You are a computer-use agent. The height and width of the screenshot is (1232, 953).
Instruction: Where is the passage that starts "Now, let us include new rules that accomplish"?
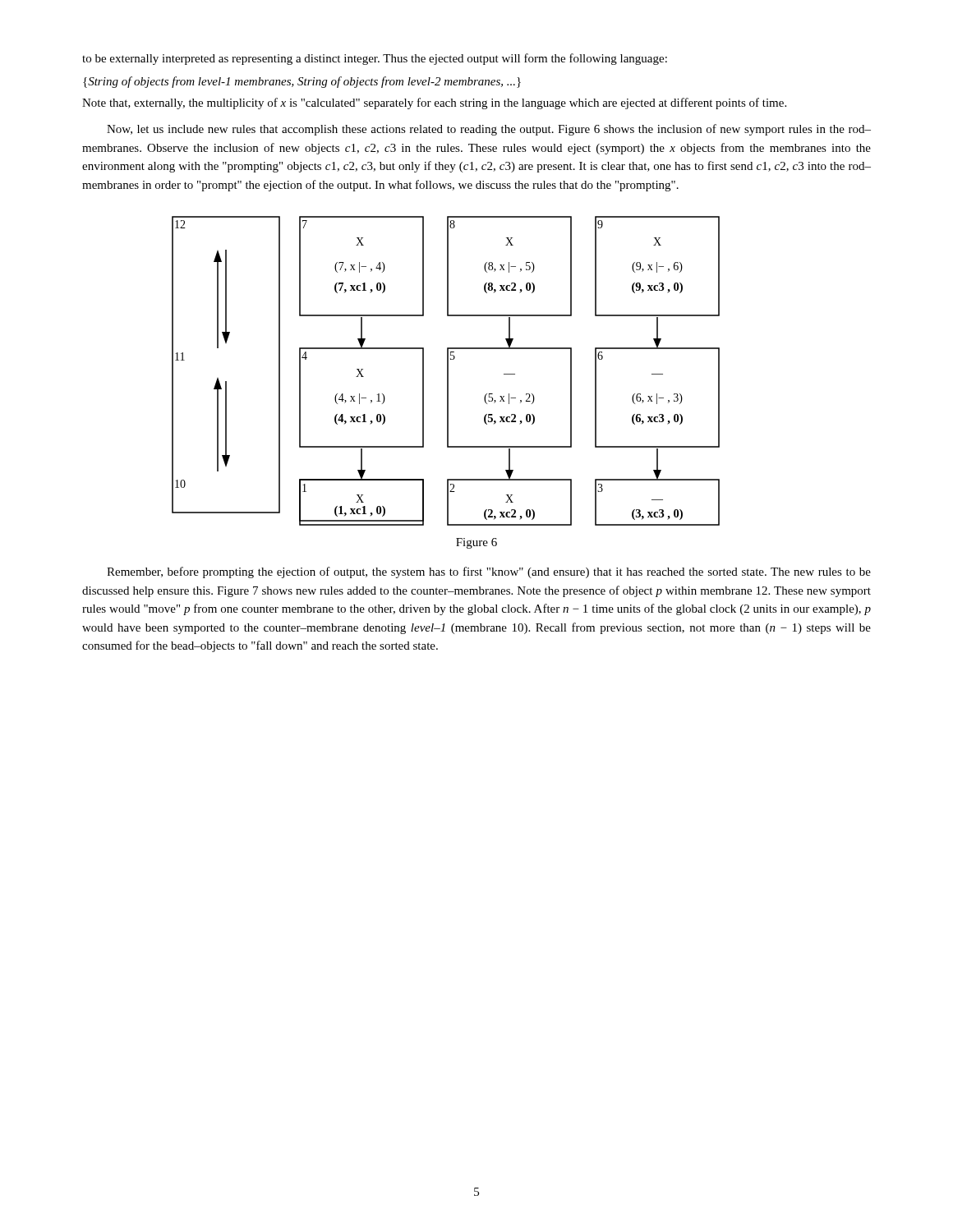point(476,157)
